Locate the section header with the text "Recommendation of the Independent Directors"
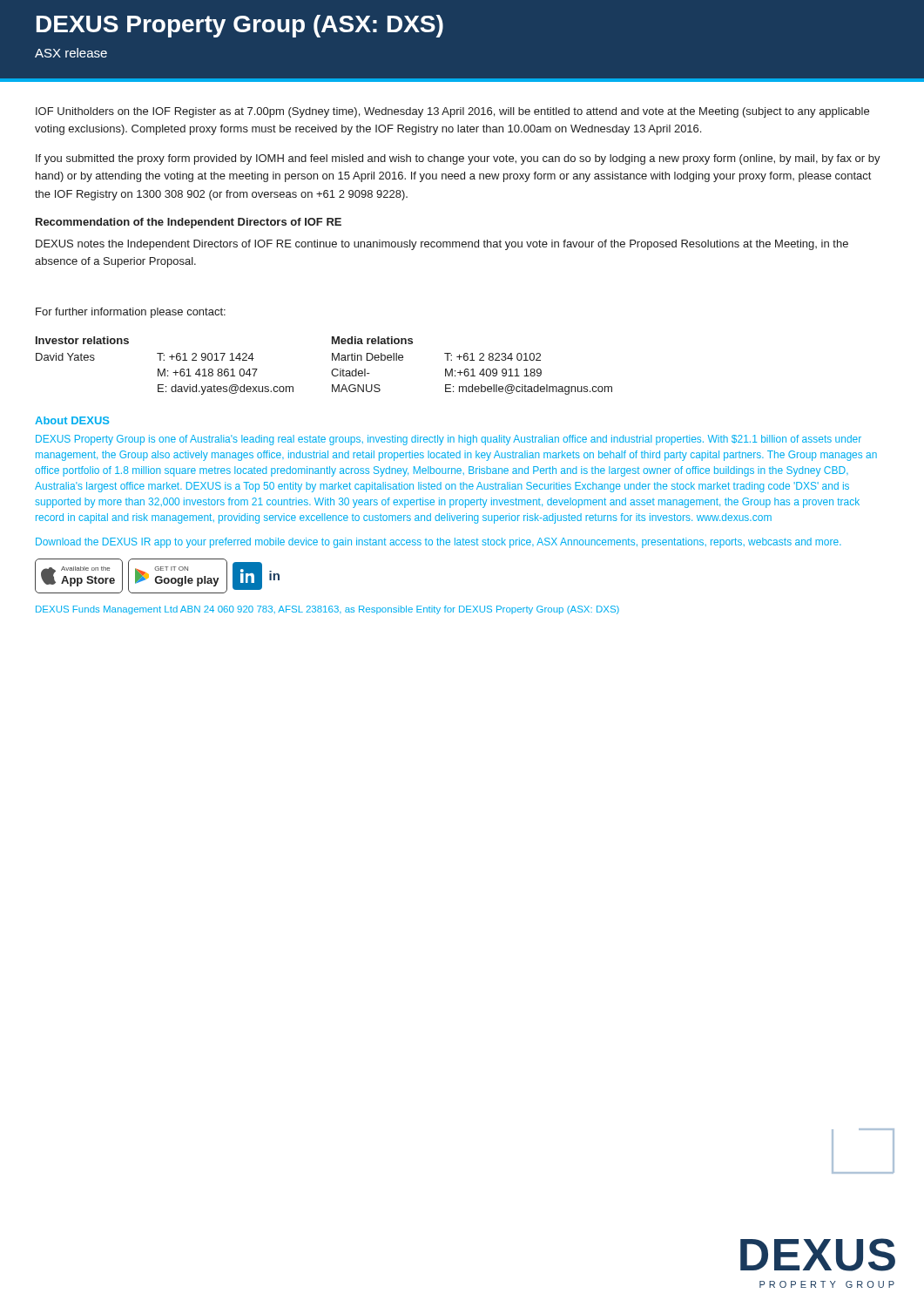Viewport: 924px width, 1307px height. point(188,222)
